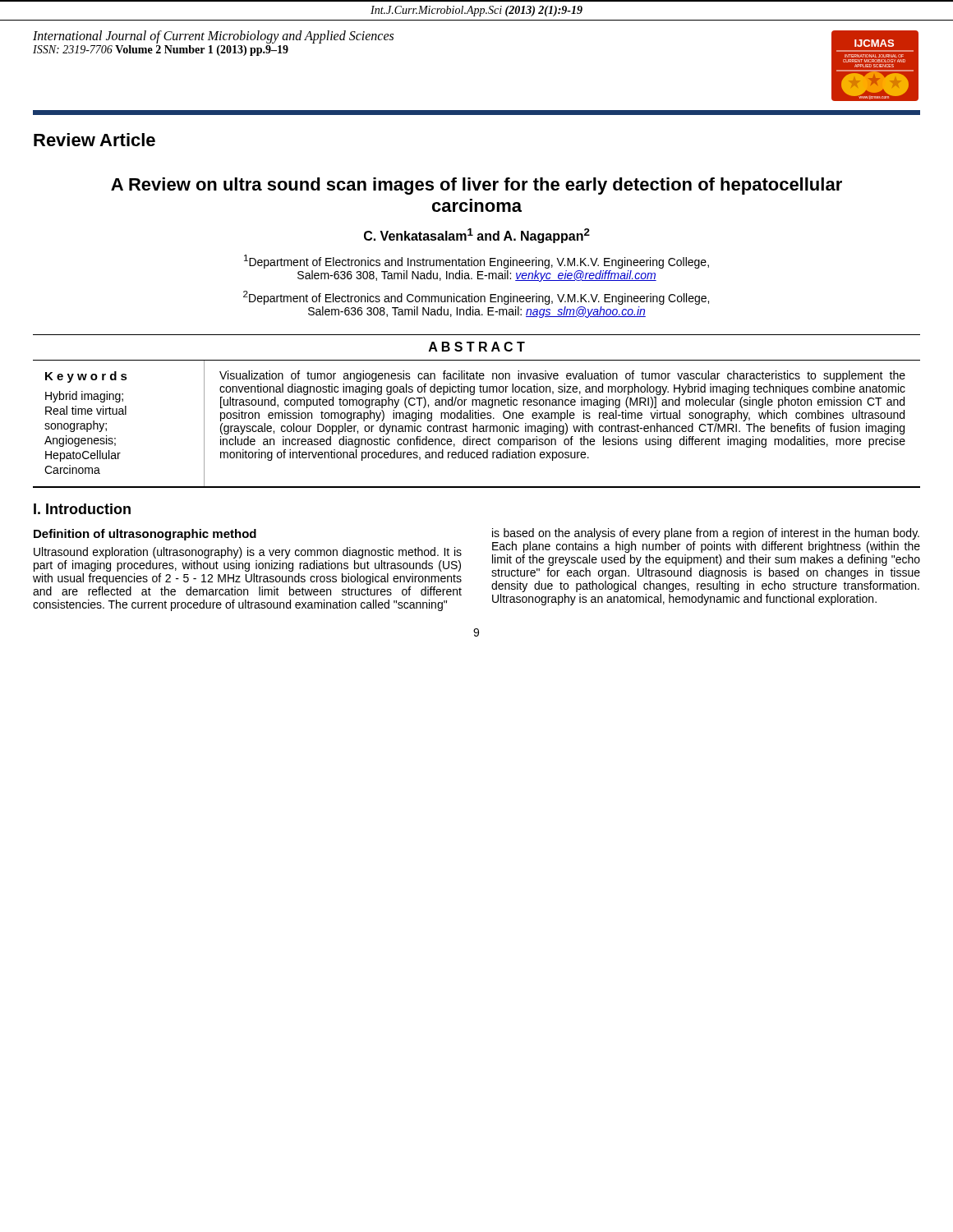Image resolution: width=953 pixels, height=1232 pixels.
Task: Navigate to the element starting "Ultrasound exploration (ultrasonography) is"
Action: click(x=247, y=578)
